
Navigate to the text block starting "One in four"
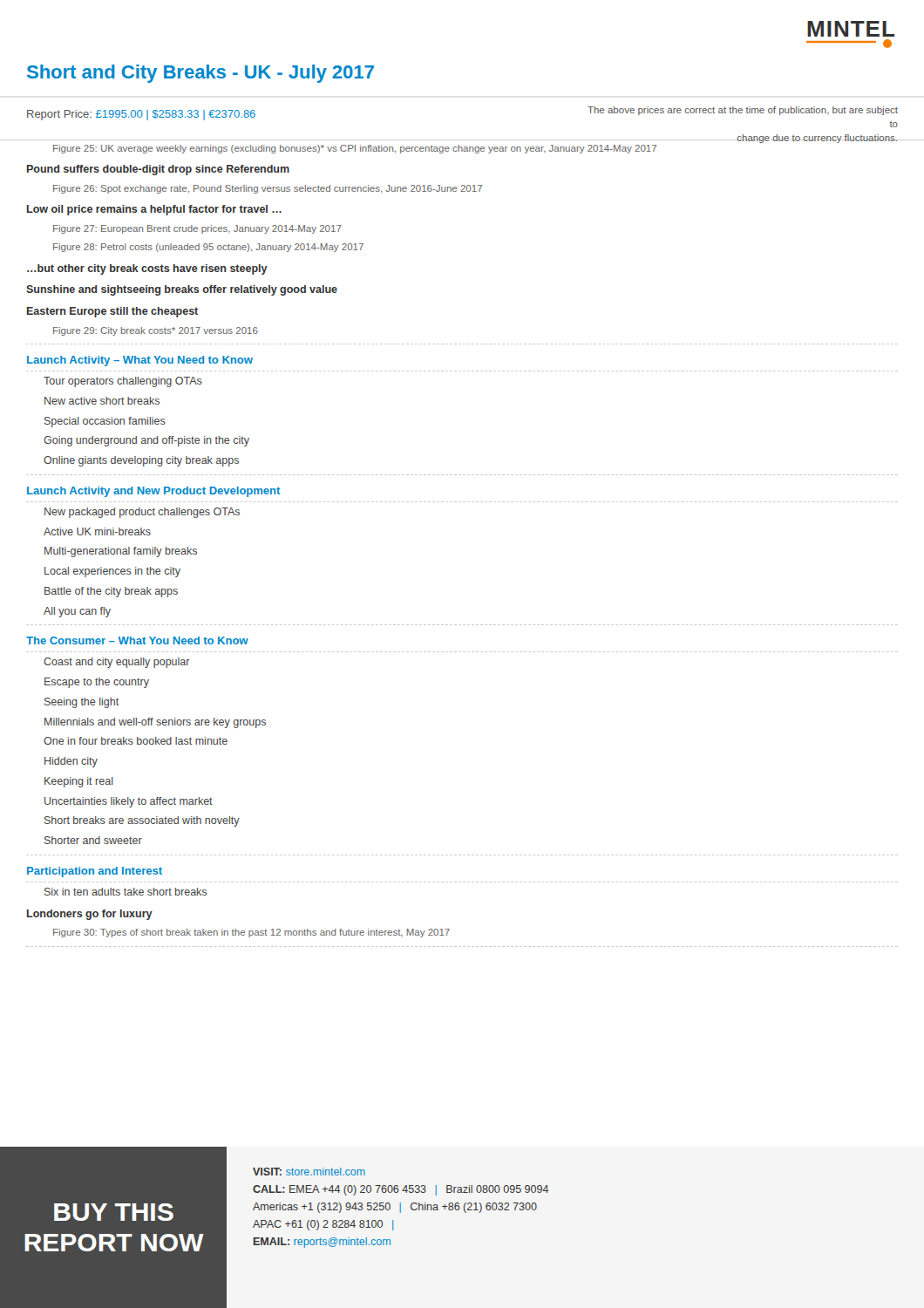136,741
